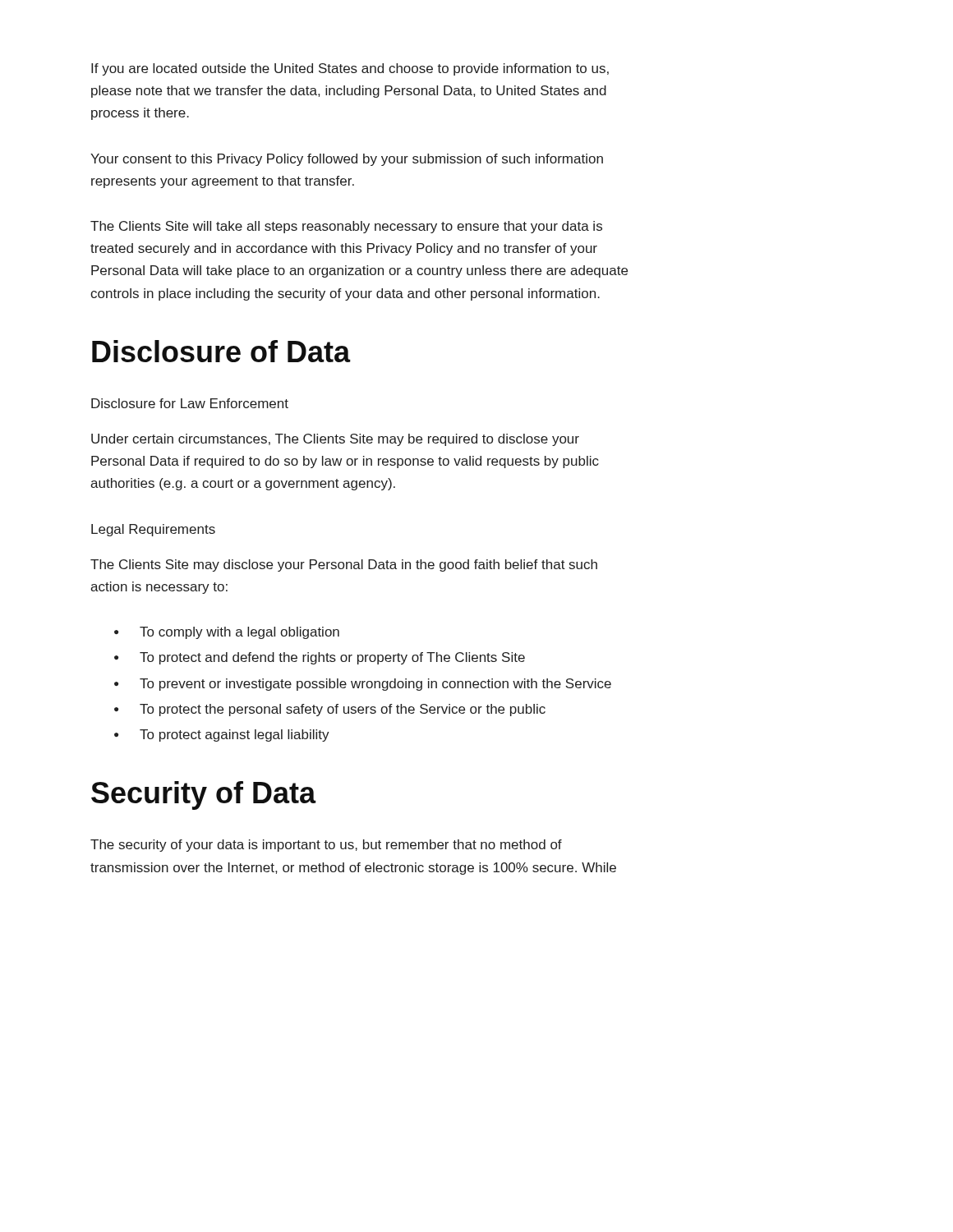Locate the block of text that opens with "The Clients Site will take all steps"

pyautogui.click(x=359, y=260)
